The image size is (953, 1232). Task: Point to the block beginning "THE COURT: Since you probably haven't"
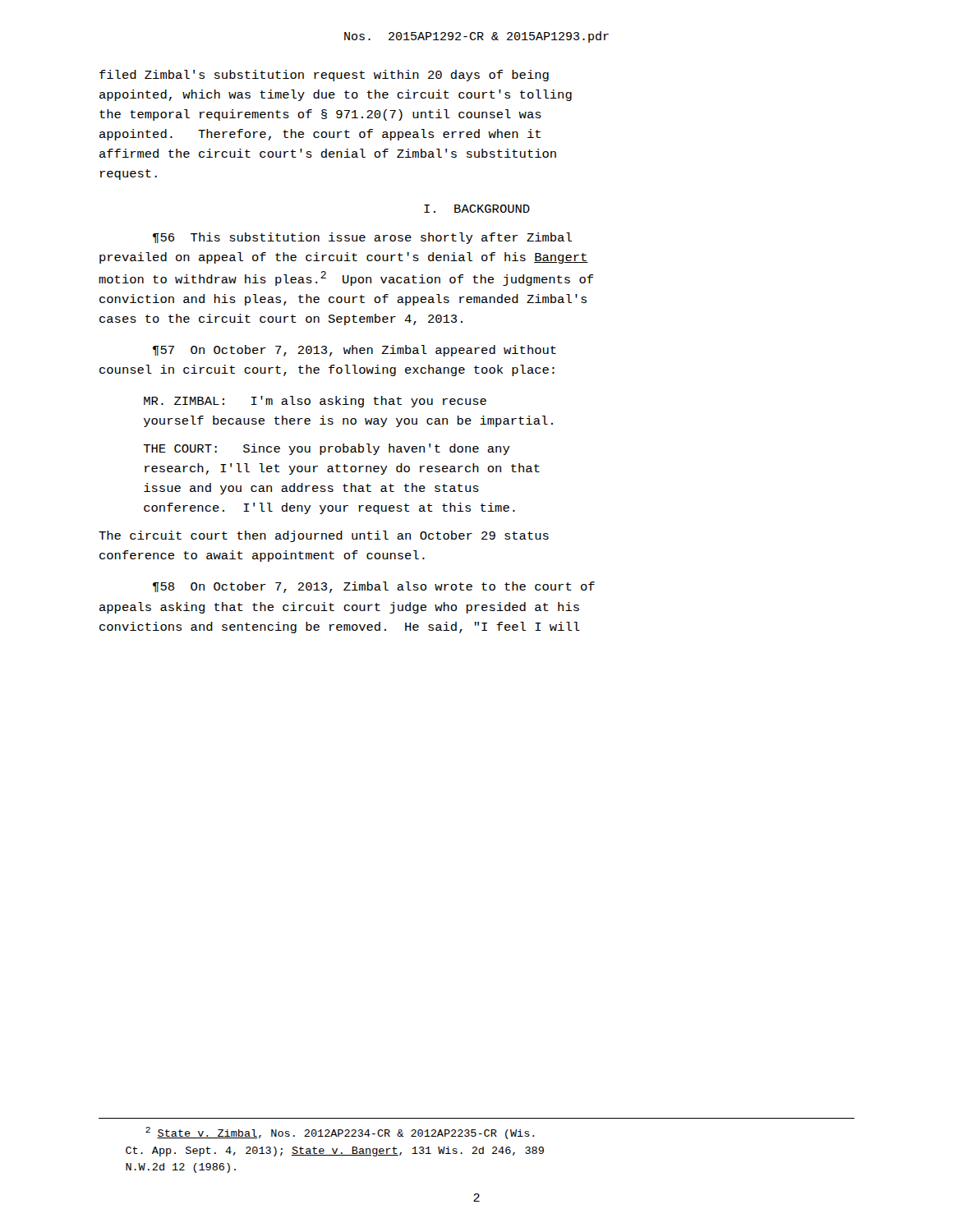(342, 479)
